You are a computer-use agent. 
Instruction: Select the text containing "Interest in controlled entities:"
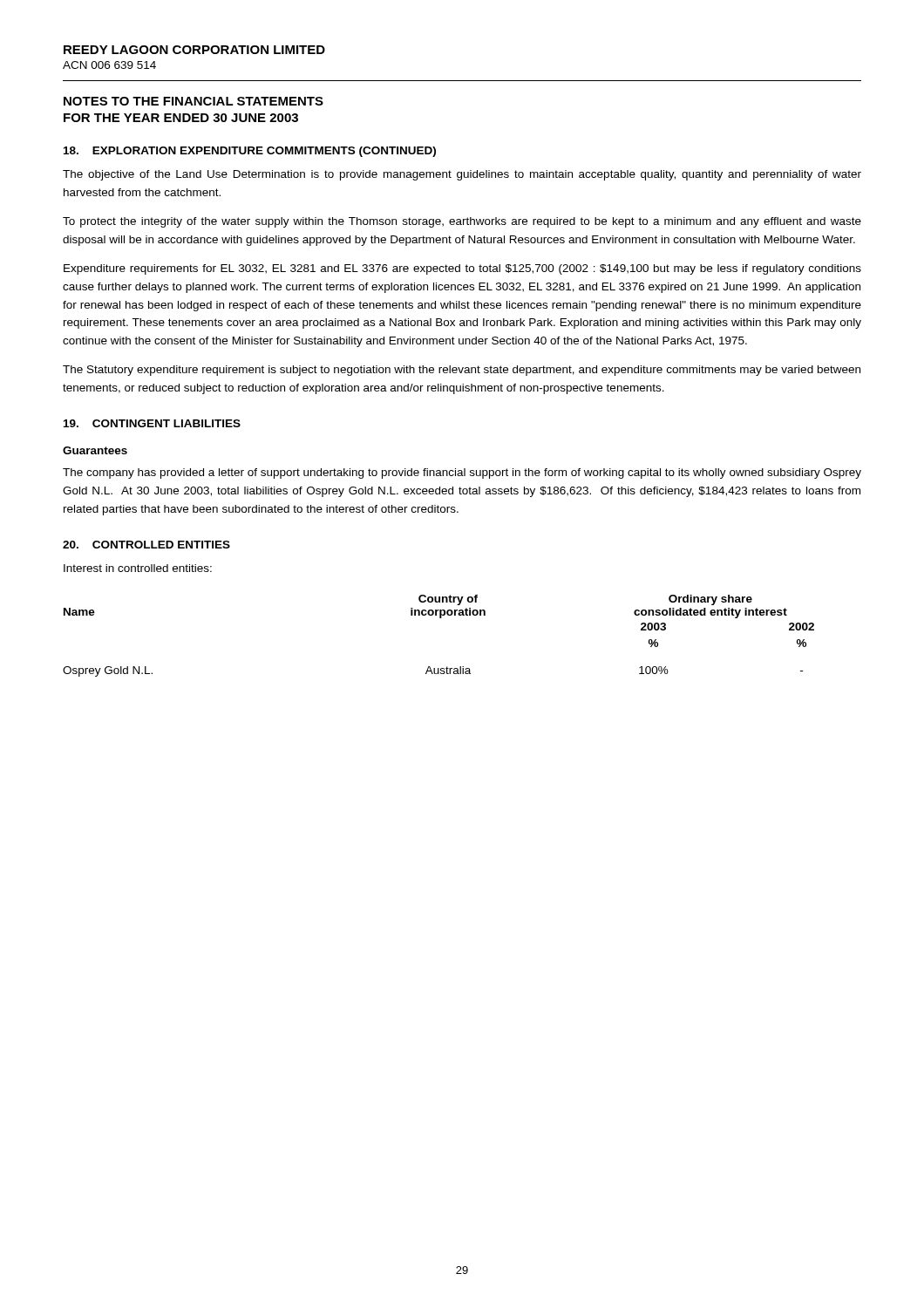138,568
